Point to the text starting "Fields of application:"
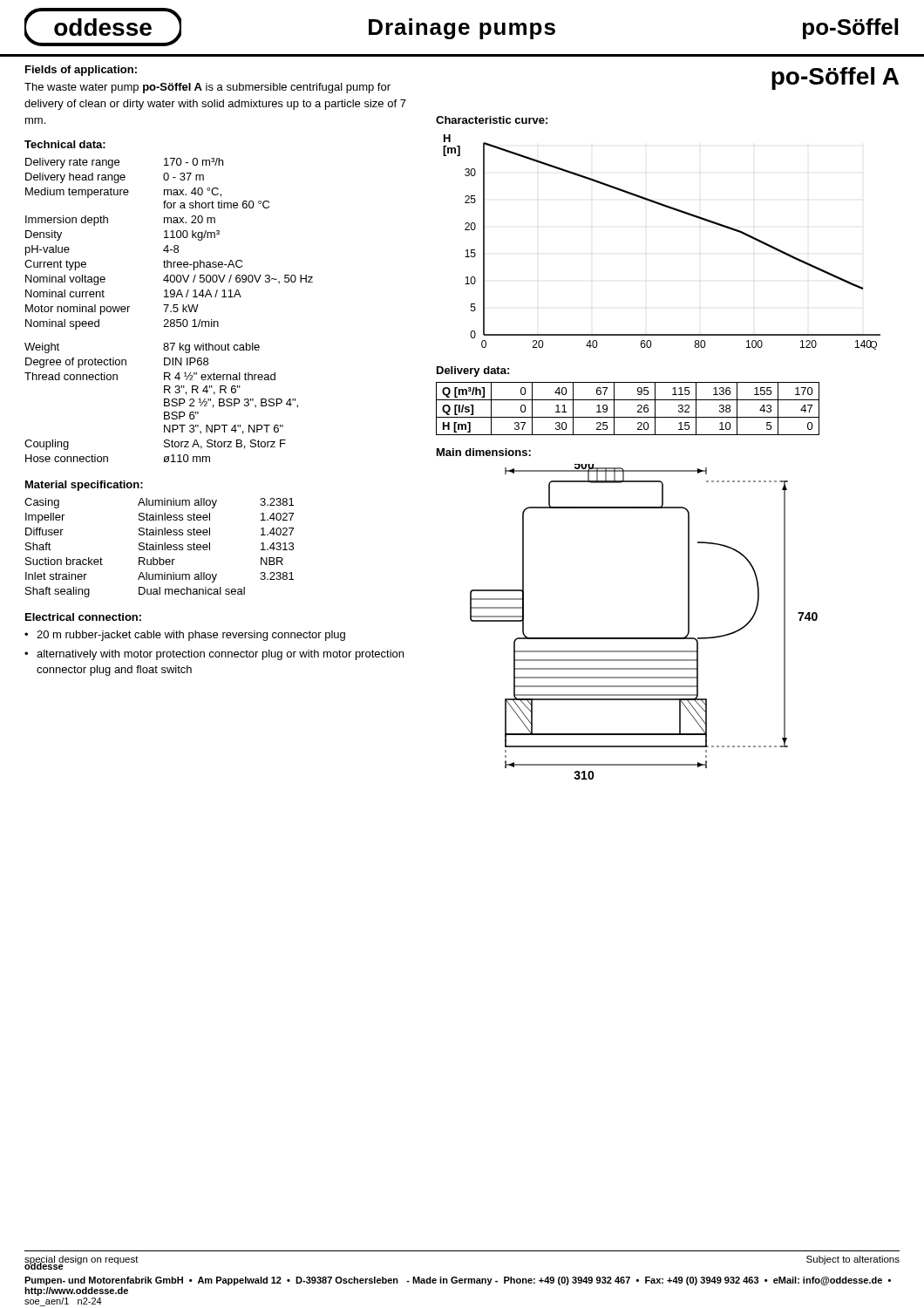The width and height of the screenshot is (924, 1308). point(81,69)
